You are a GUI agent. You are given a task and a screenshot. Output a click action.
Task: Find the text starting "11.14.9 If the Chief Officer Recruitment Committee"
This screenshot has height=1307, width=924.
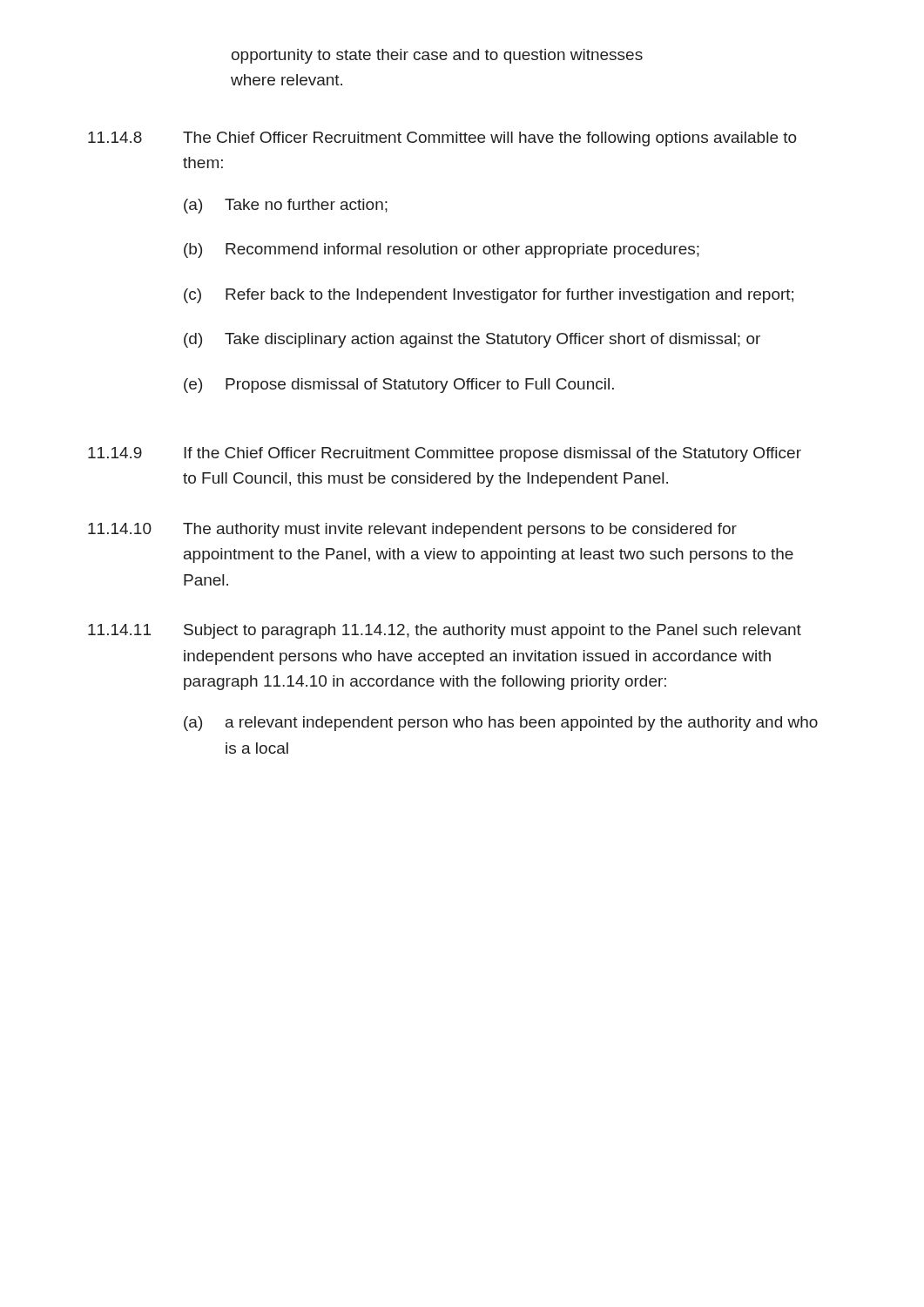pos(453,466)
